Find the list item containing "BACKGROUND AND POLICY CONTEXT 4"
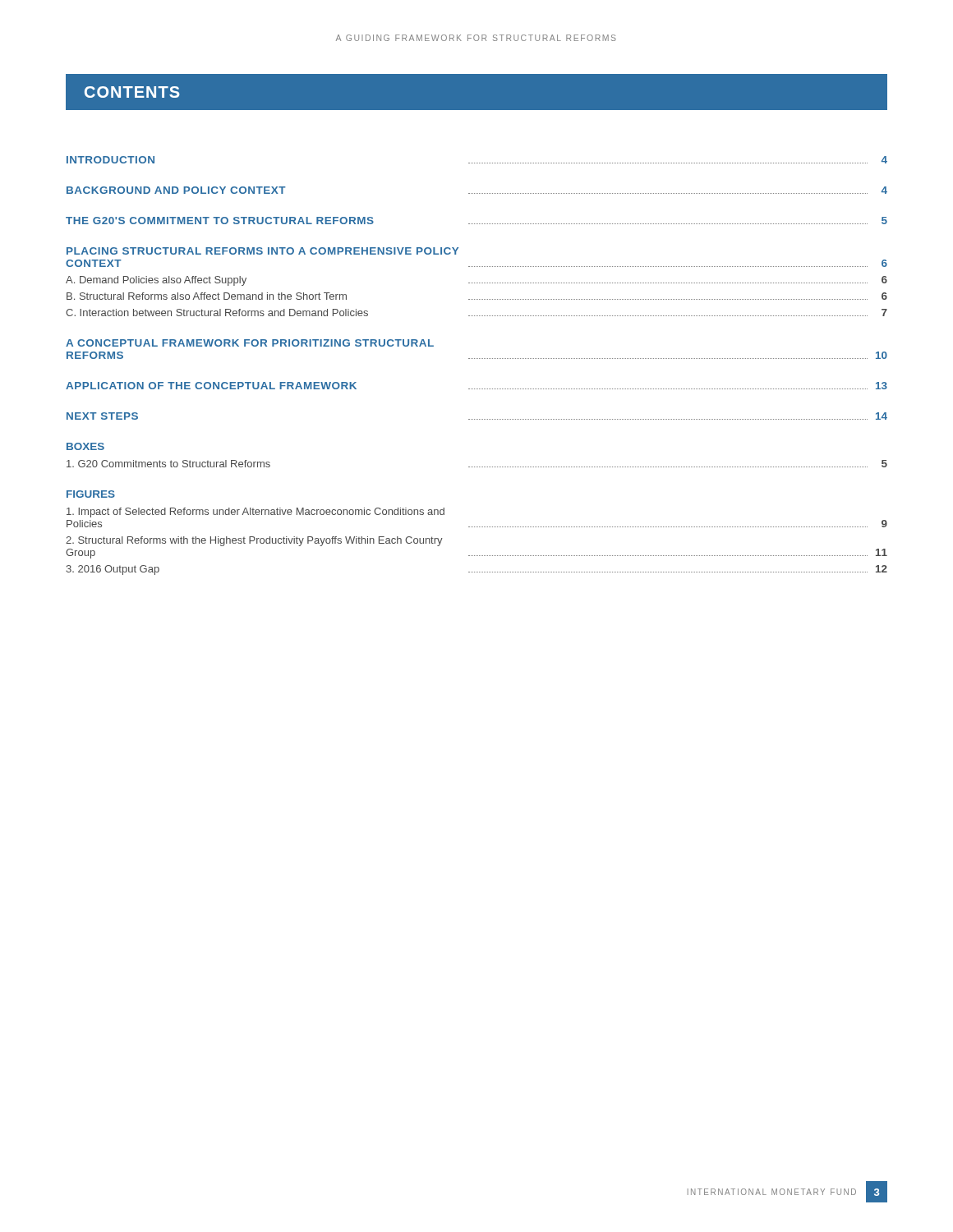The image size is (953, 1232). 476,190
